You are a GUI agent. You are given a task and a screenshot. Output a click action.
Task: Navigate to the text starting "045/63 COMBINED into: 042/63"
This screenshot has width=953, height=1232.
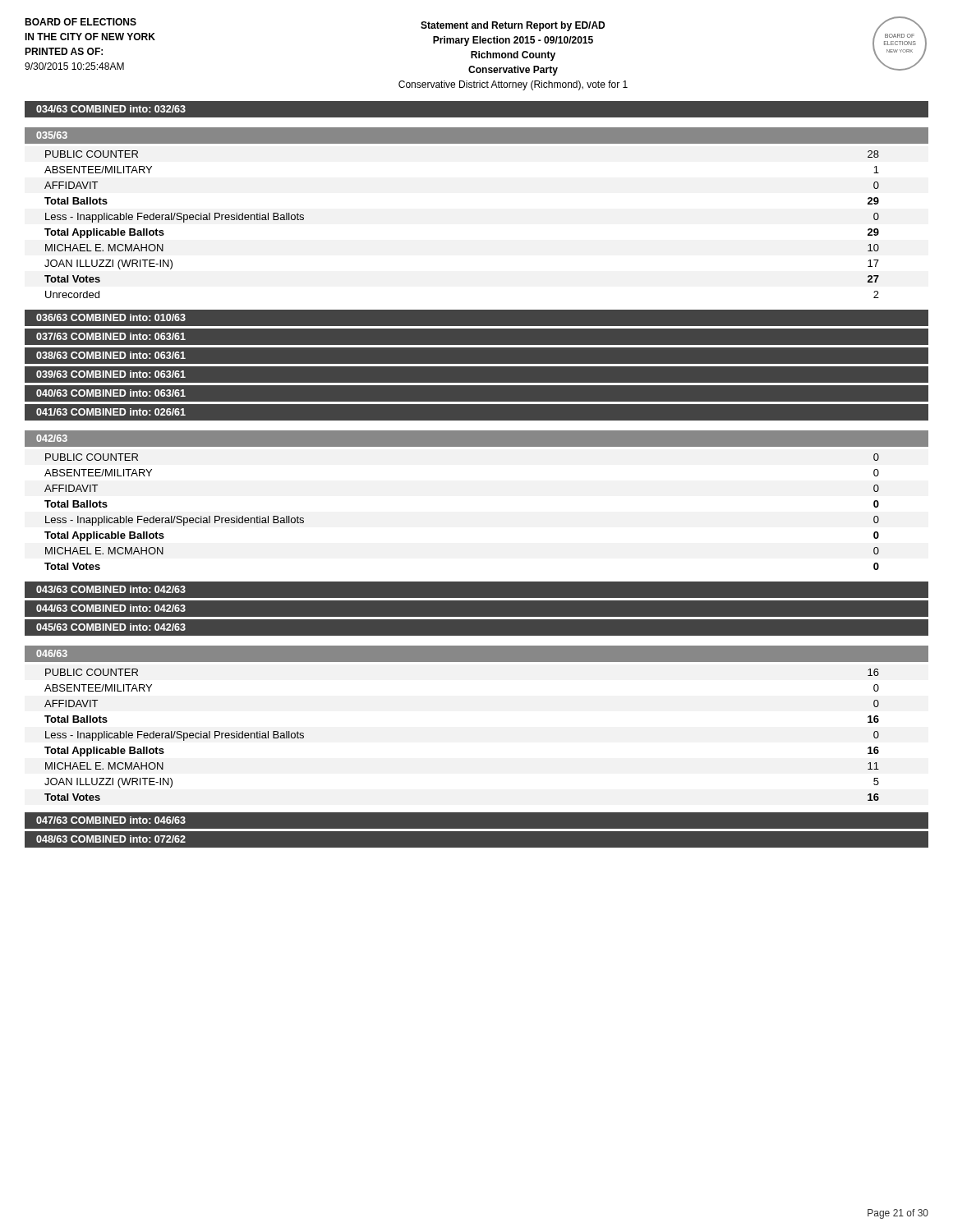pyautogui.click(x=111, y=628)
